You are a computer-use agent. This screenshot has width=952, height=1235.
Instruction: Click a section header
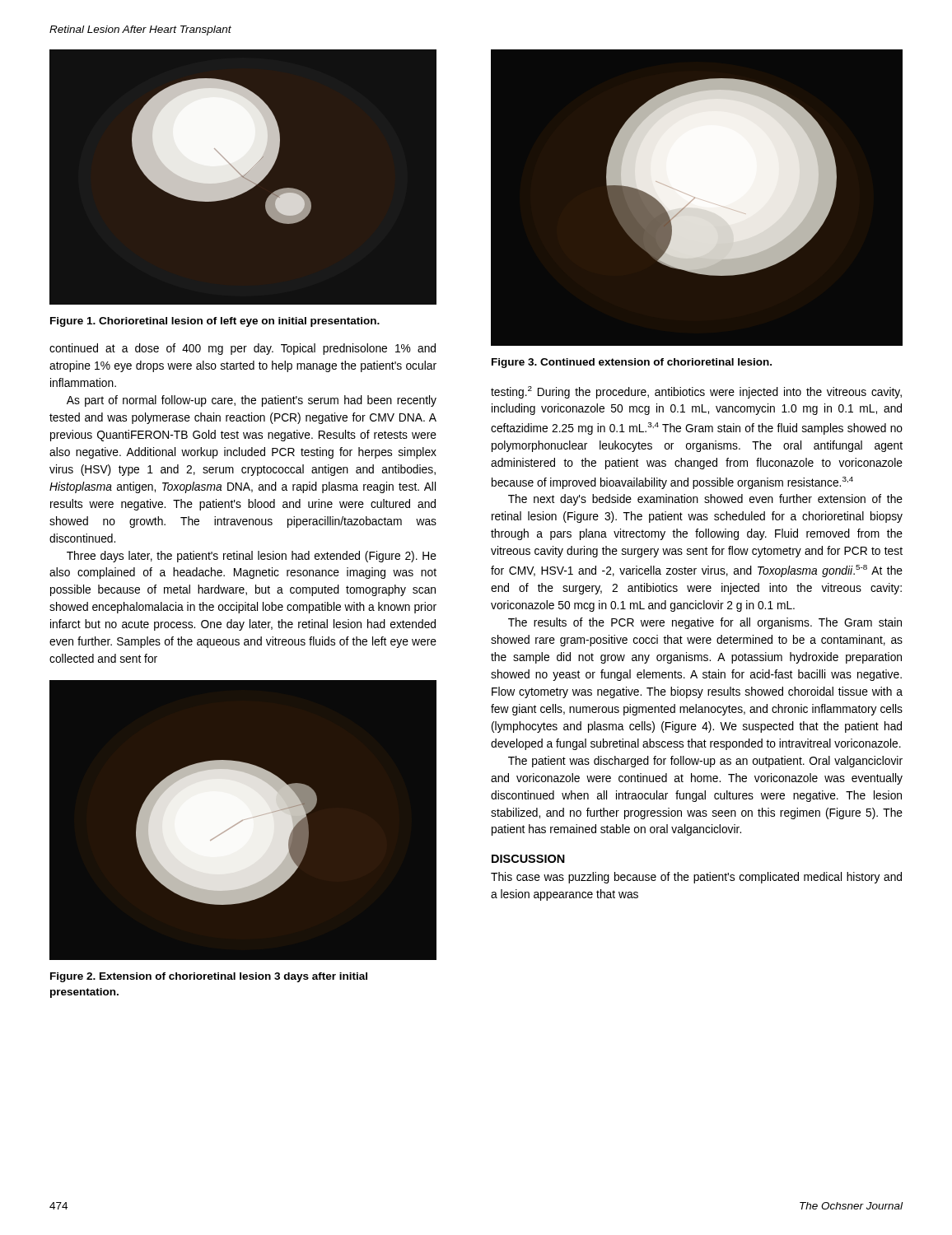coord(528,859)
